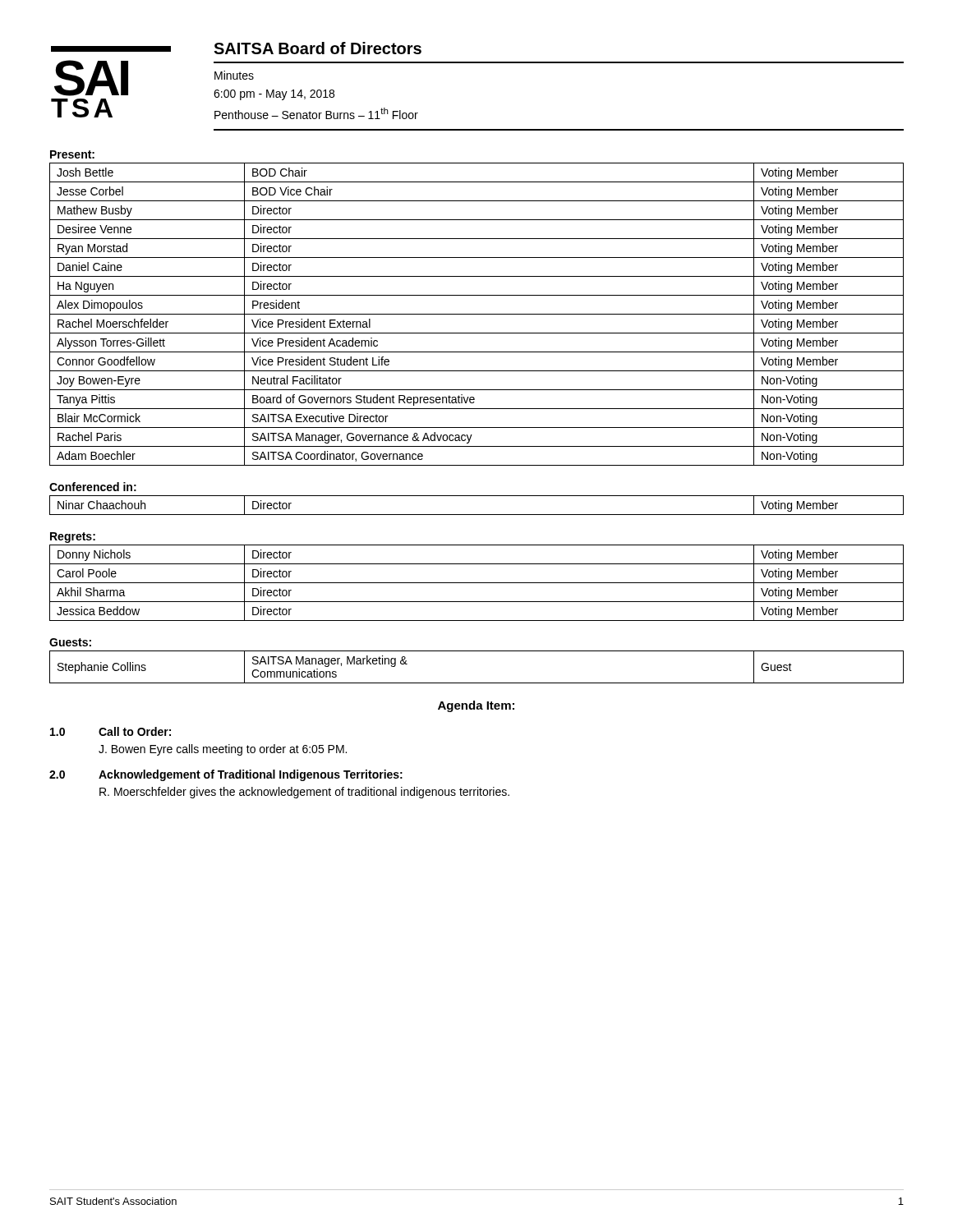Find the table that mentions "Blair McCormick"

476,314
